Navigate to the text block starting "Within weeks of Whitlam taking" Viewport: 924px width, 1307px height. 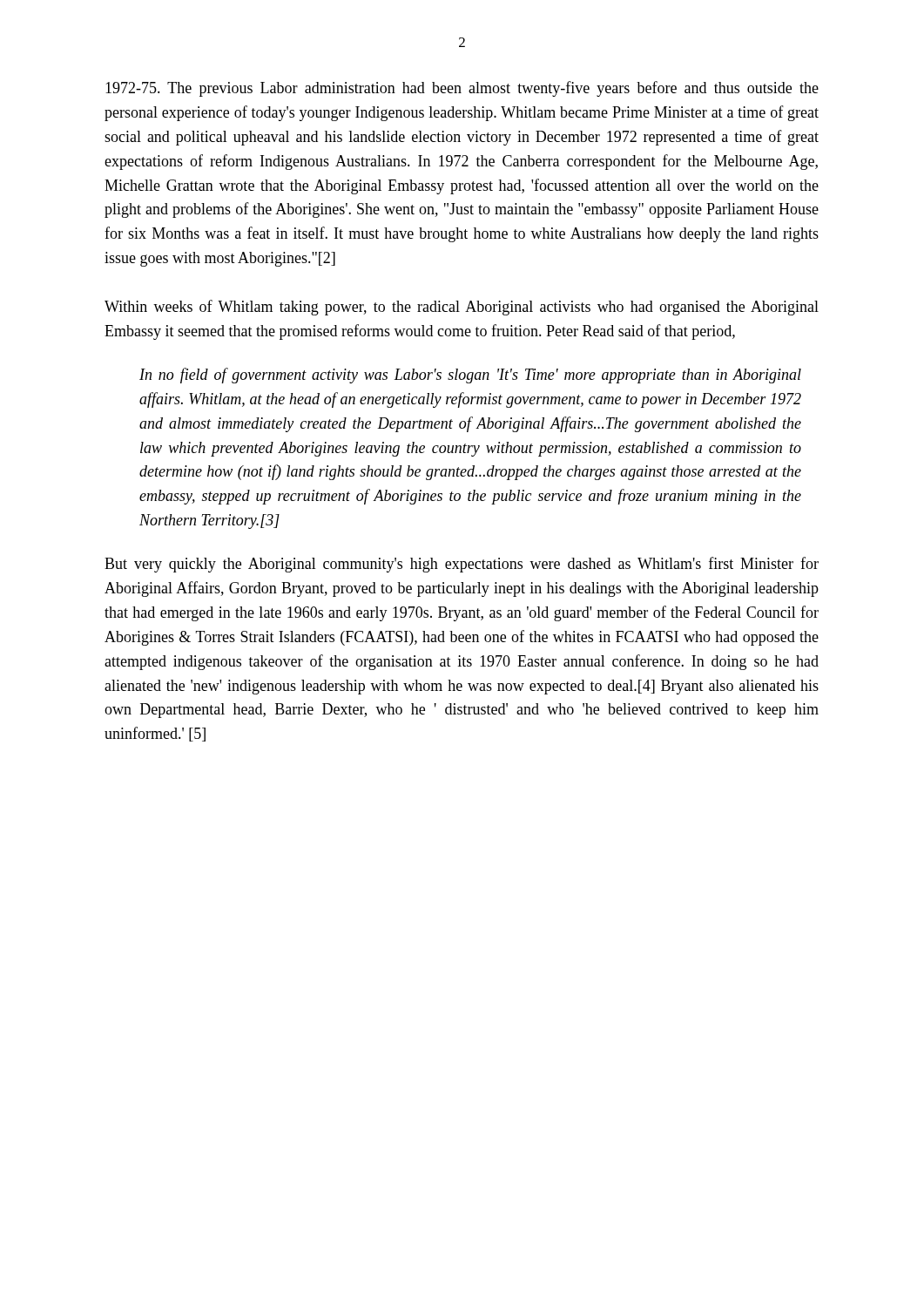[462, 319]
